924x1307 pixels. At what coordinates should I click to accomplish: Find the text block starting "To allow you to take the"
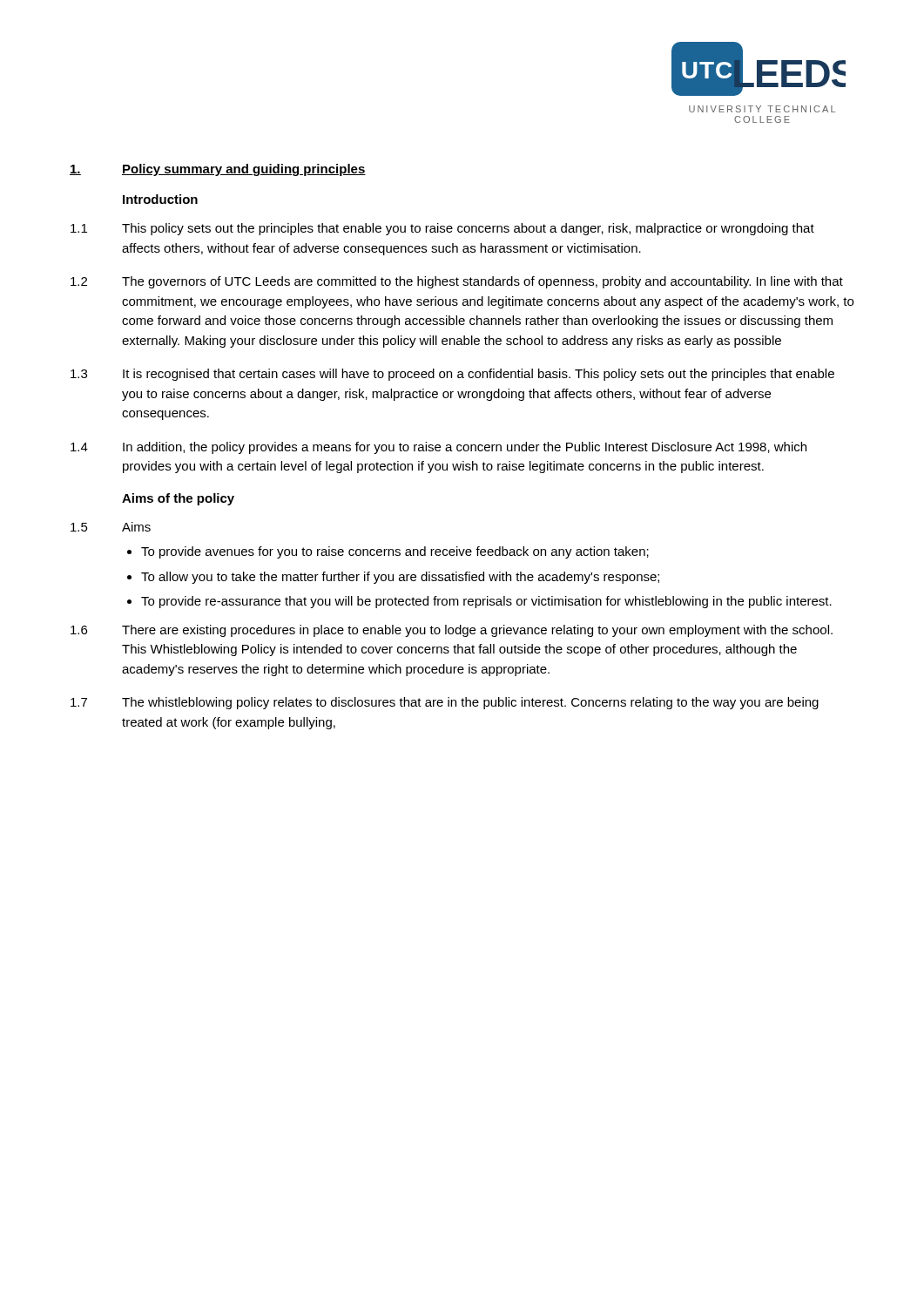401,576
